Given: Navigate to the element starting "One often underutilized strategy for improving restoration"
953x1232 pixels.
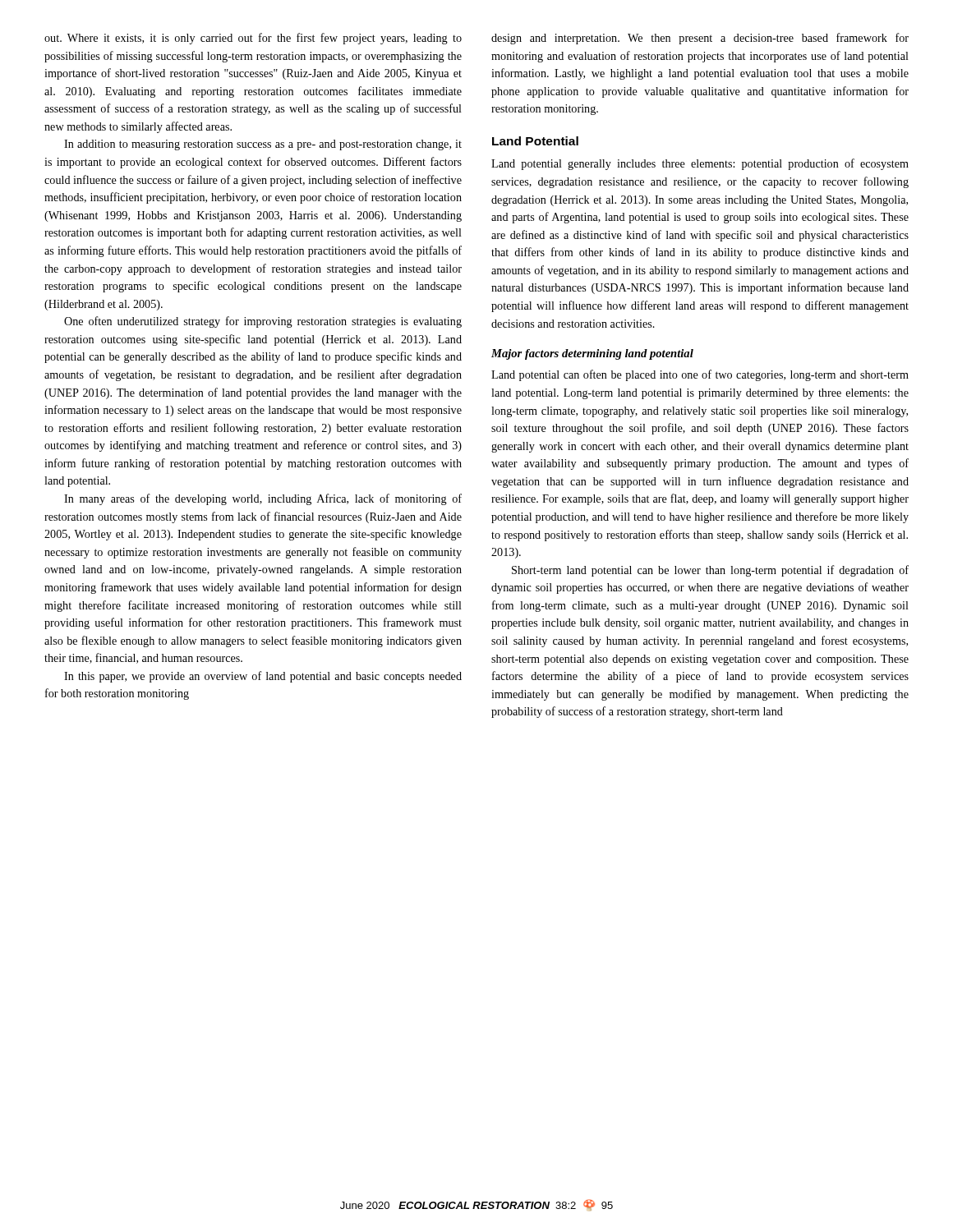Looking at the screenshot, I should [253, 402].
